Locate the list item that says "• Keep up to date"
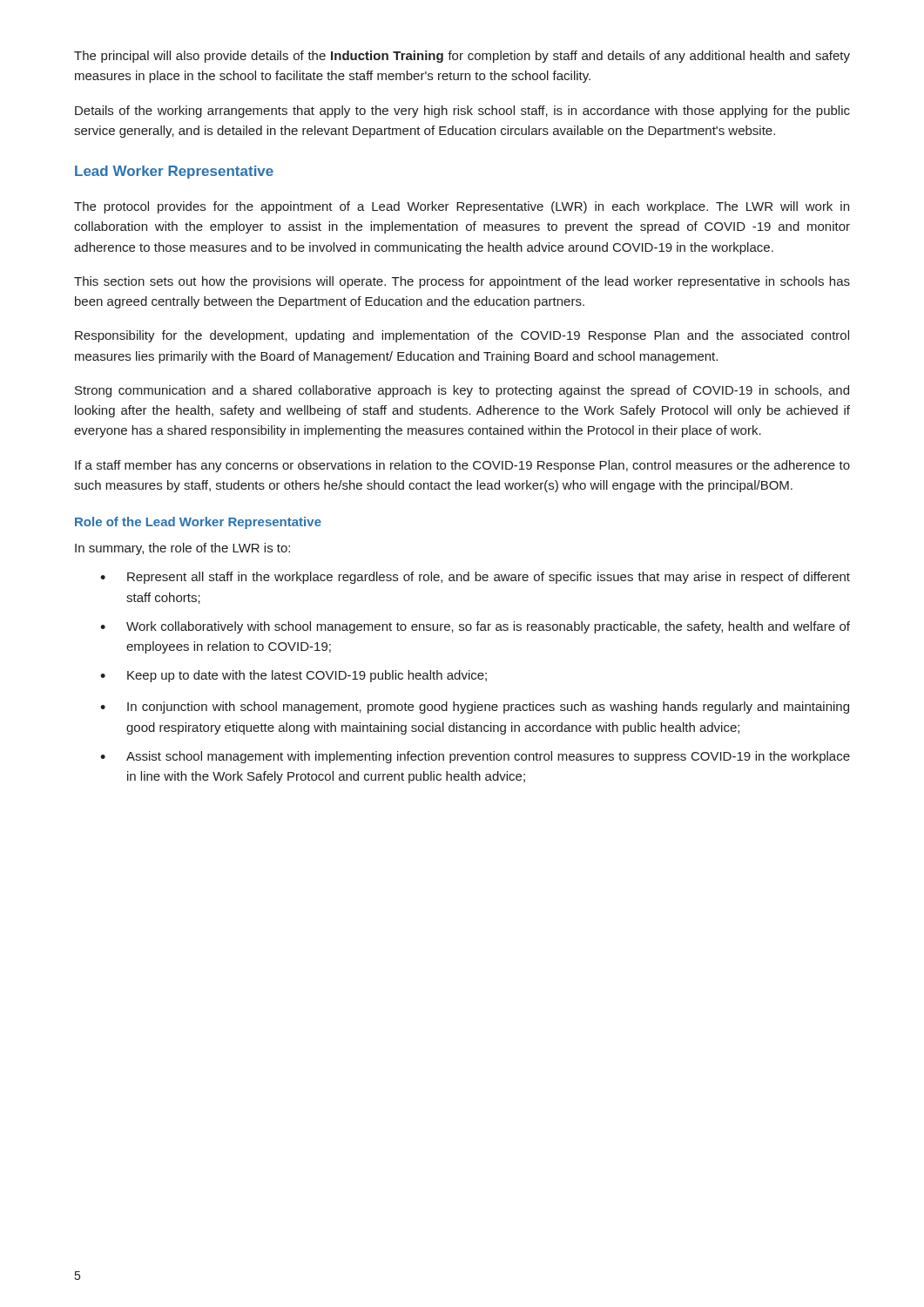The image size is (924, 1307). [475, 676]
